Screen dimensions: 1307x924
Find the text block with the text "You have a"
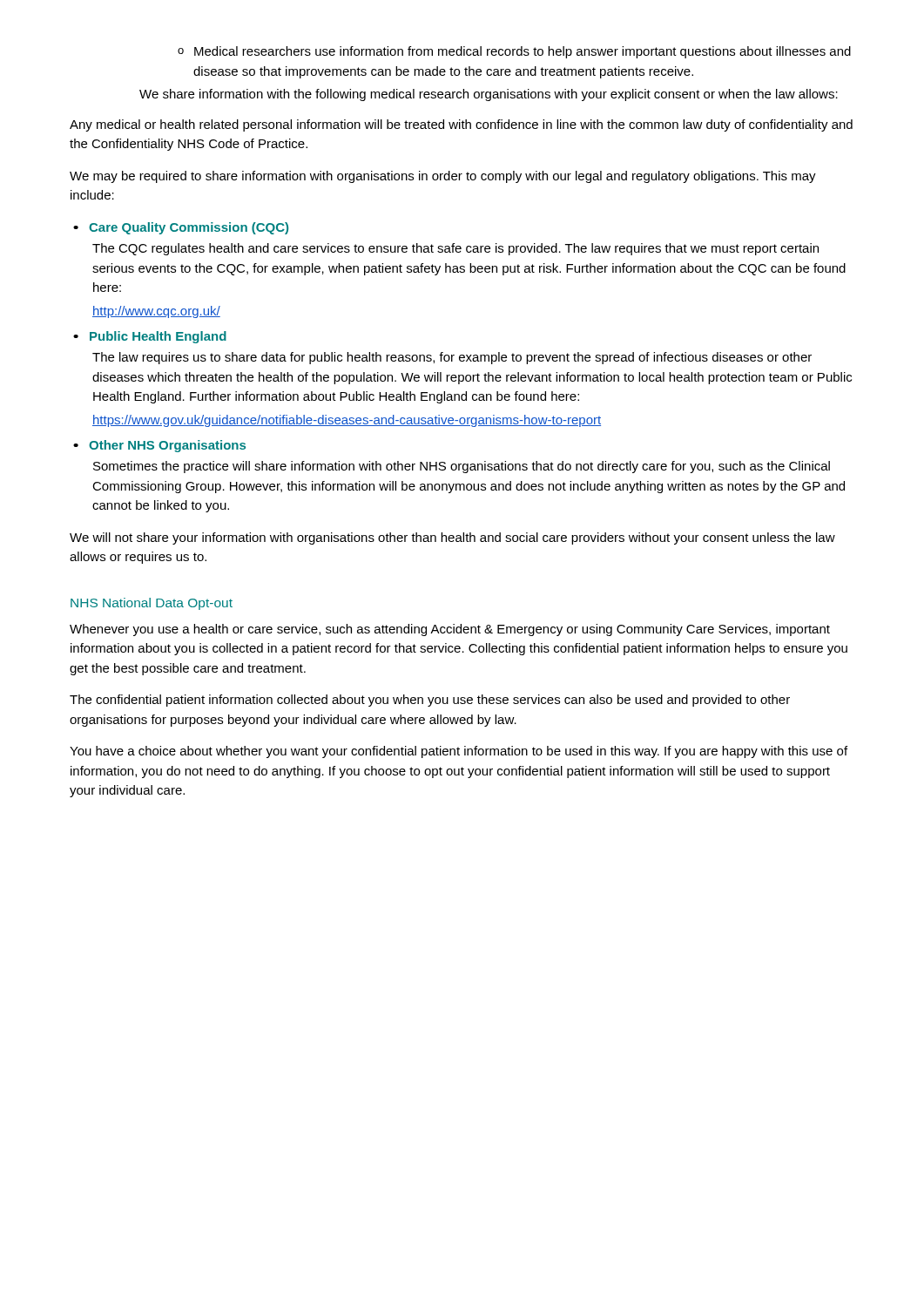[462, 771]
